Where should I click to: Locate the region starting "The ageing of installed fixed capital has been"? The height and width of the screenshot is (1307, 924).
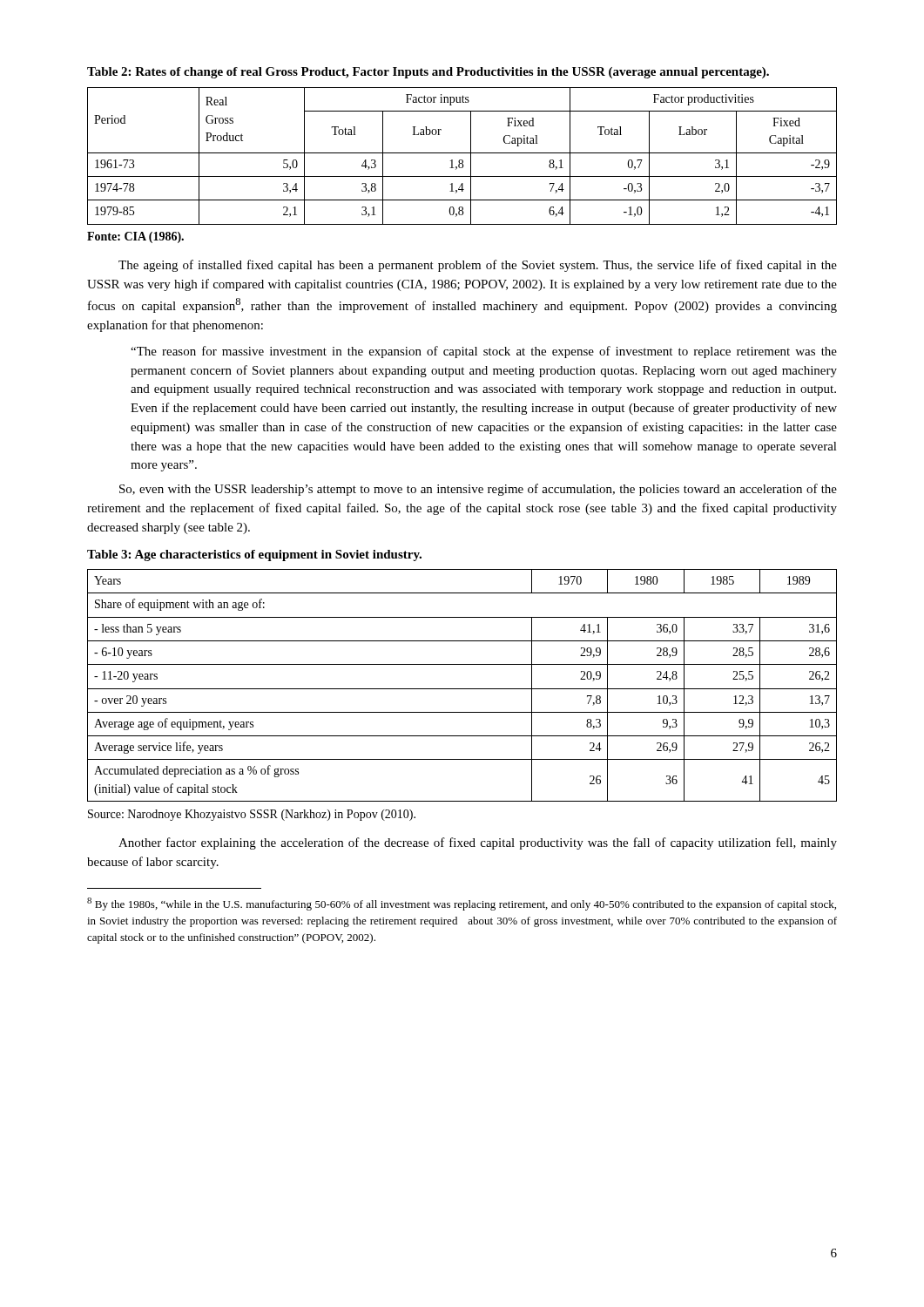tap(462, 295)
